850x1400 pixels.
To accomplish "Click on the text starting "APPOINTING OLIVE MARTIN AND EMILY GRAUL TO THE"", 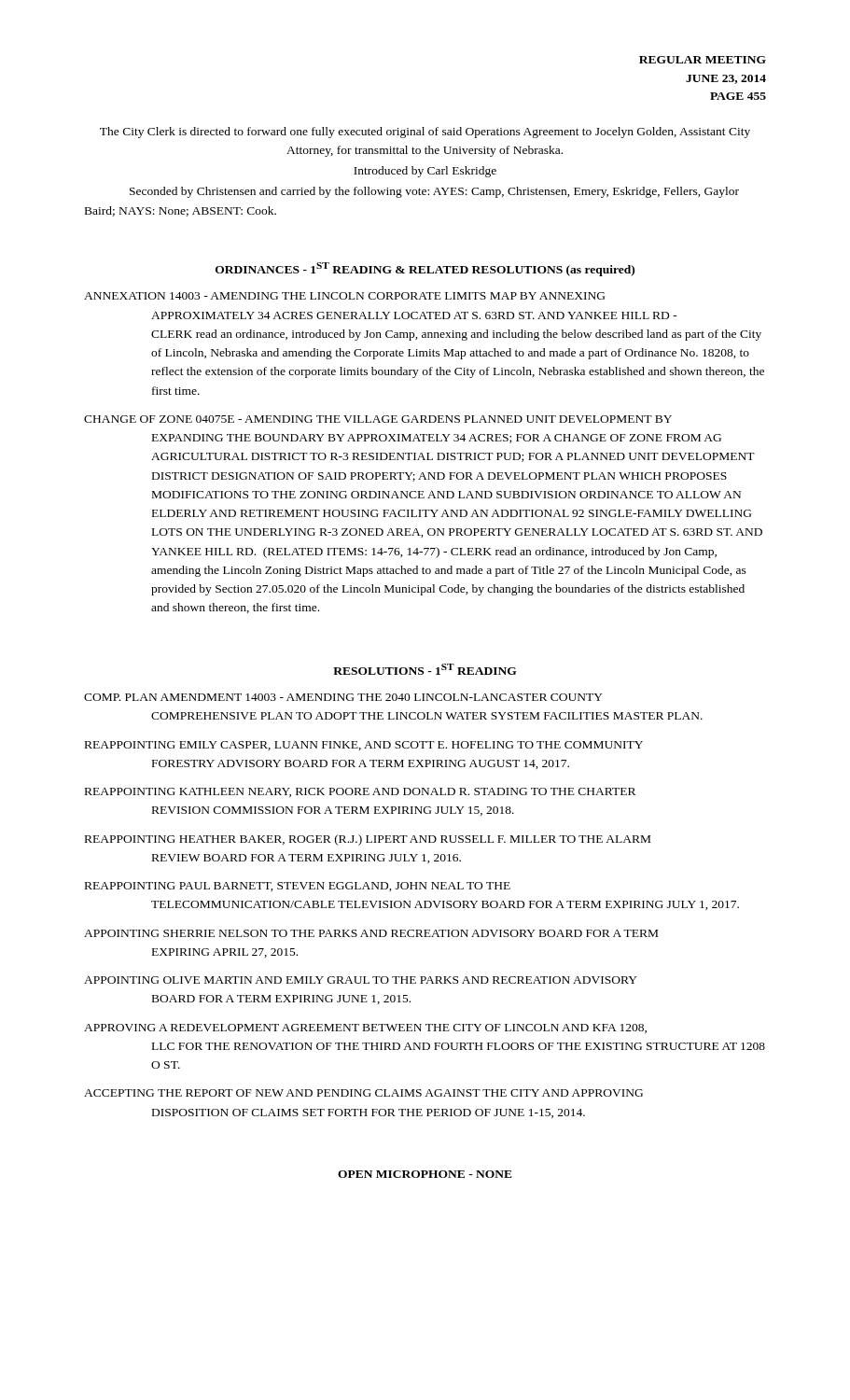I will 425,991.
